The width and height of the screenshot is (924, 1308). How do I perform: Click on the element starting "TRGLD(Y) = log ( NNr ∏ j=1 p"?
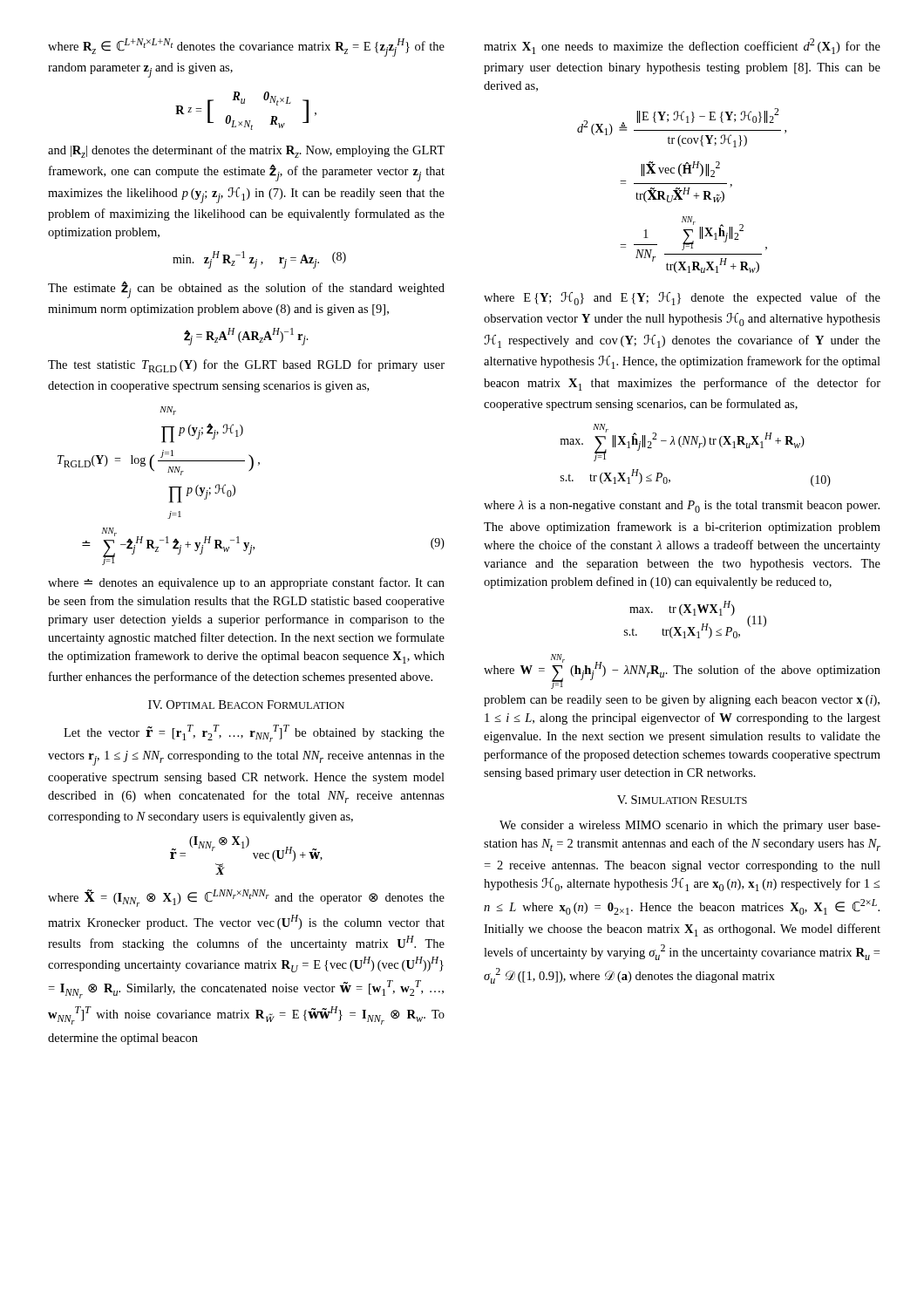246,484
